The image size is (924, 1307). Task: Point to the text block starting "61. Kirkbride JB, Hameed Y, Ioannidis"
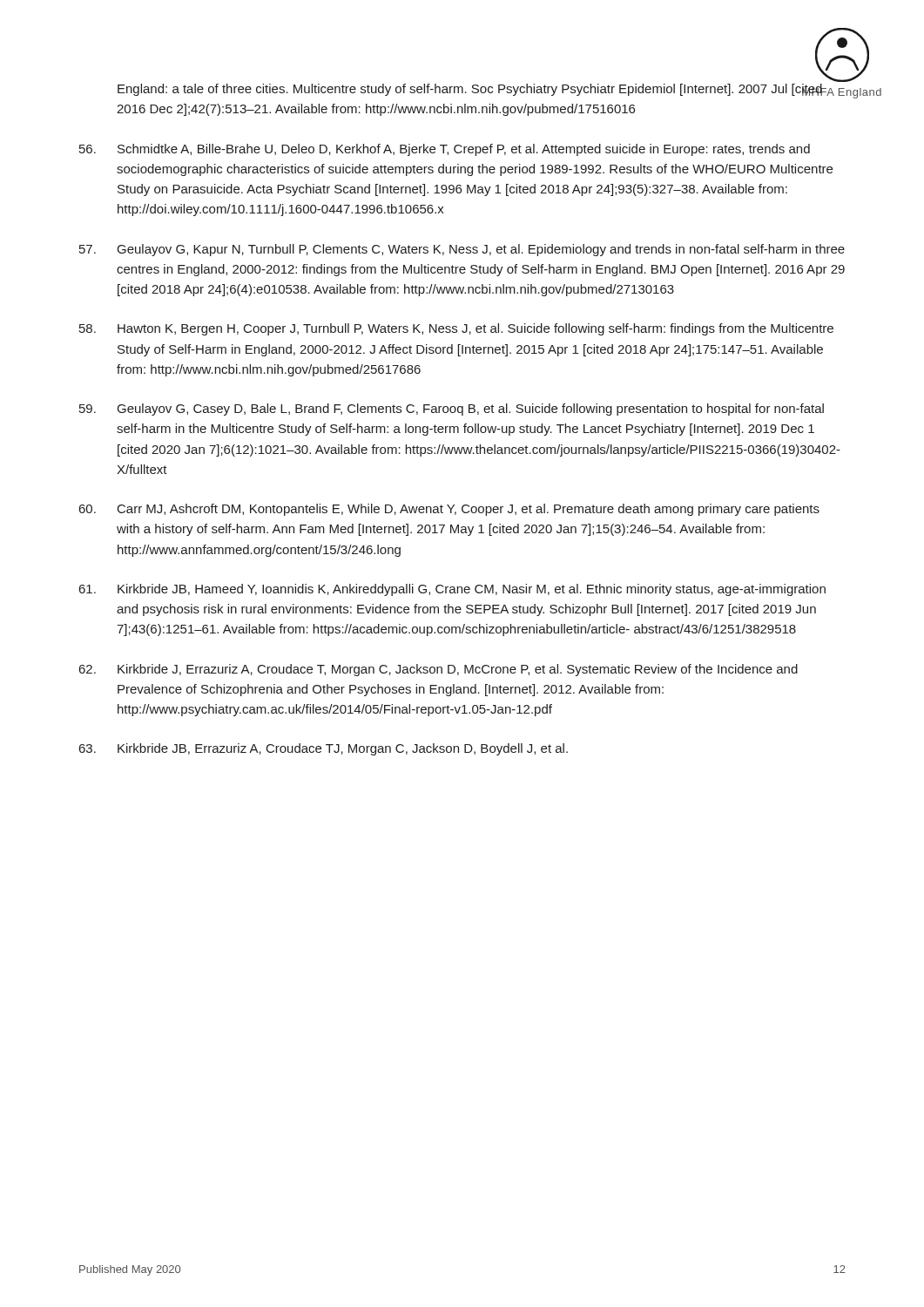(x=462, y=609)
